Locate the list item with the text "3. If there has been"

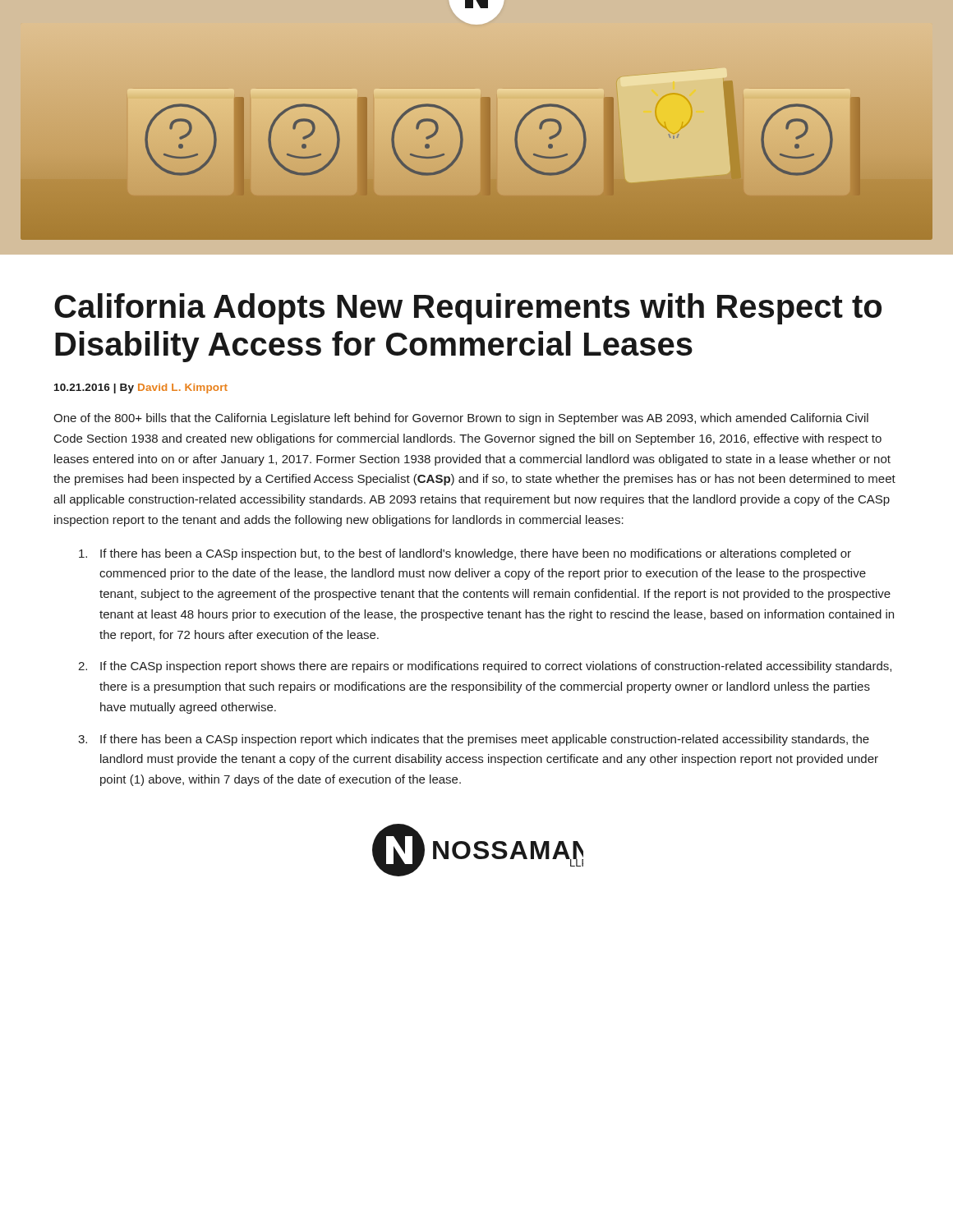tap(489, 759)
